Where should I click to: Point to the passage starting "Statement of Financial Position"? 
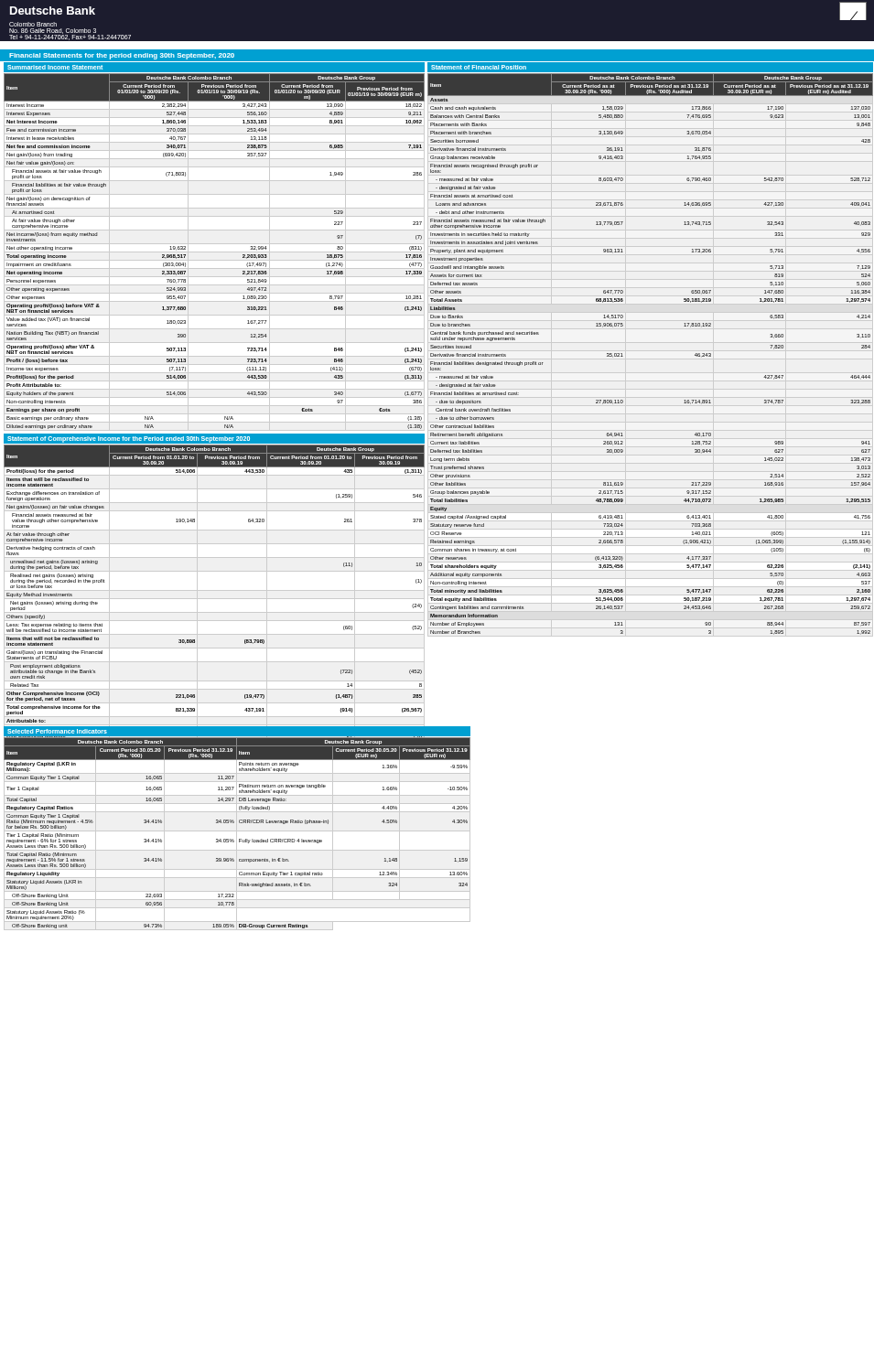[x=479, y=67]
